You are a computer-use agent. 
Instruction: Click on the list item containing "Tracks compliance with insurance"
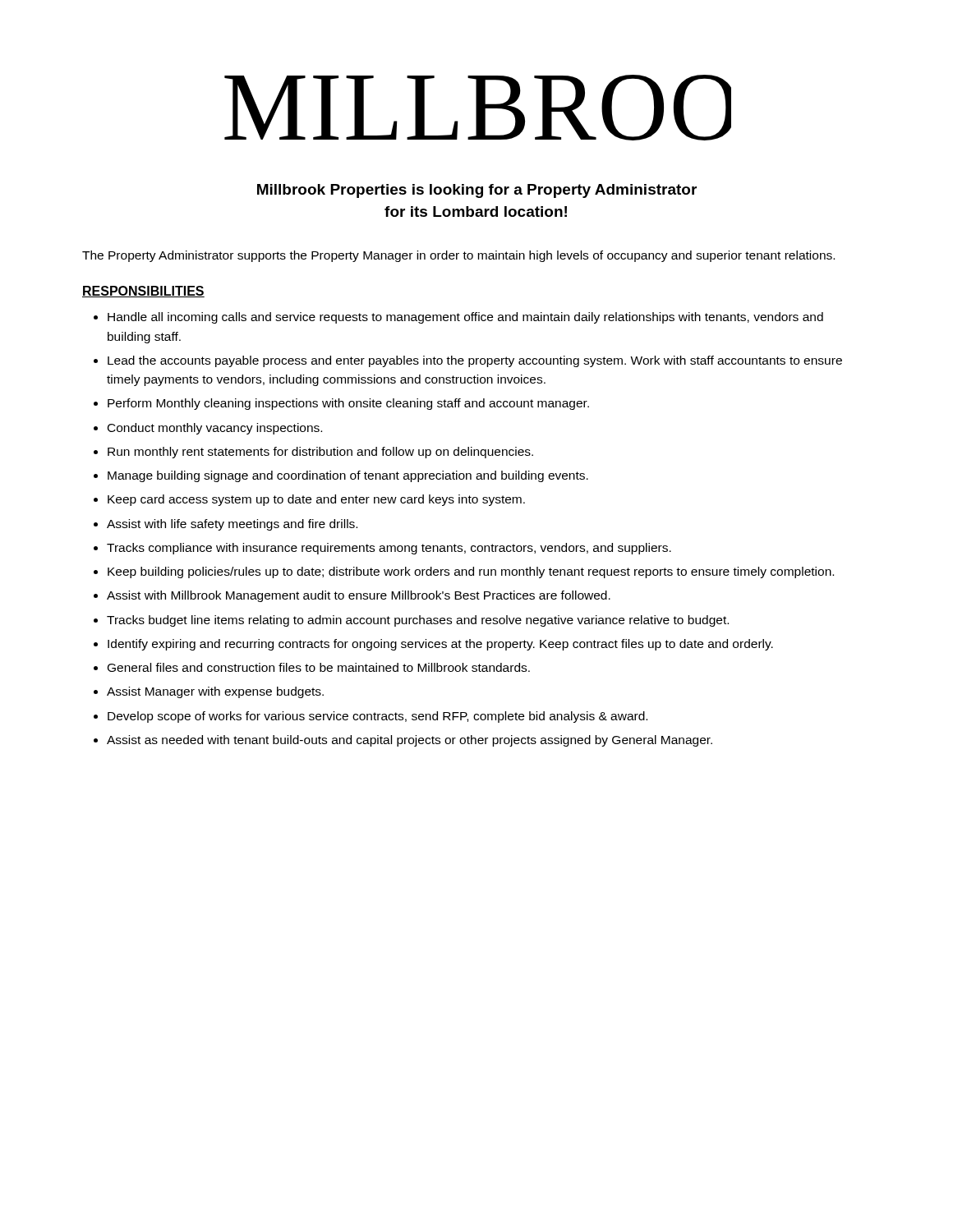pyautogui.click(x=389, y=547)
